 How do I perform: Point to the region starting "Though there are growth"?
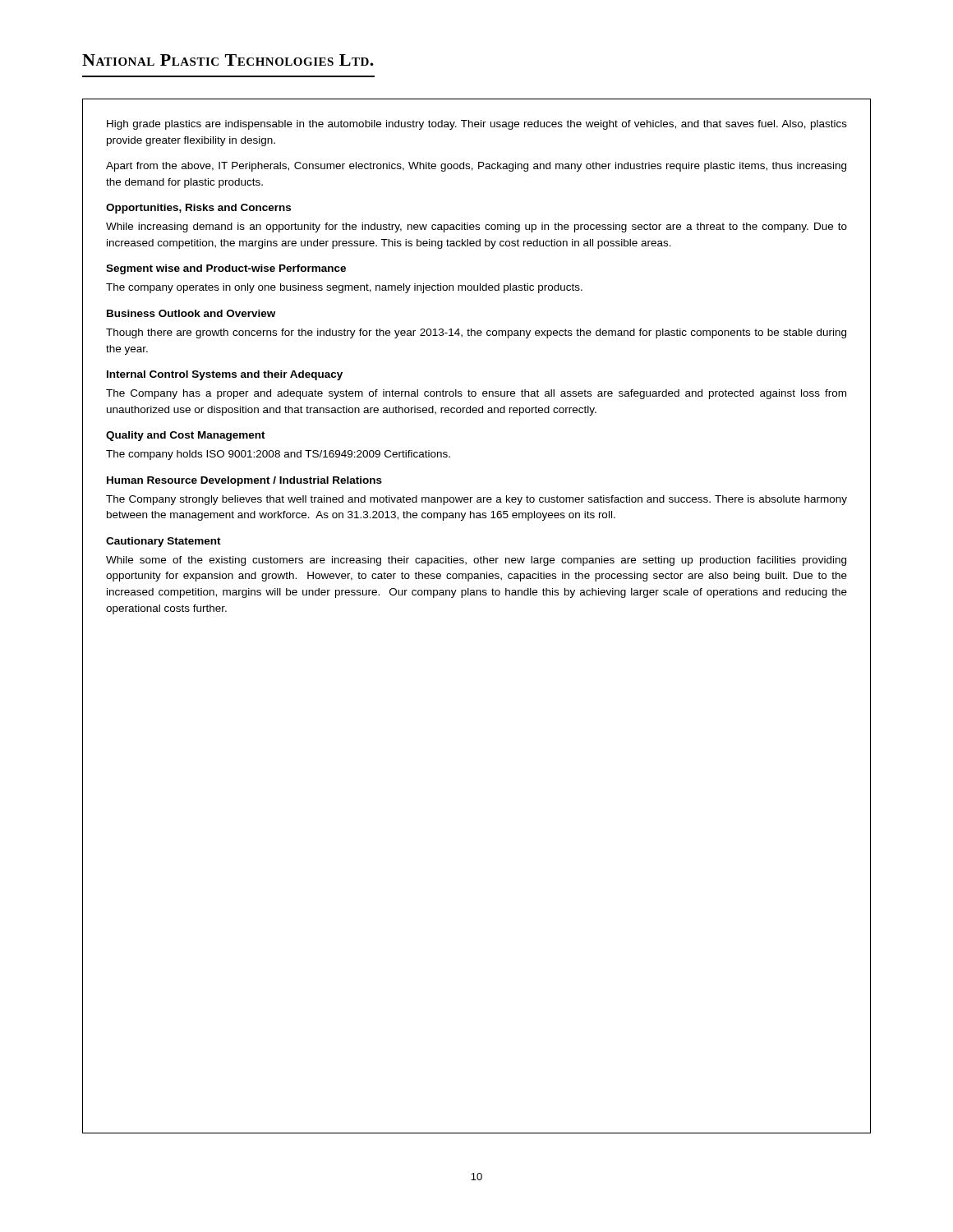tap(476, 340)
